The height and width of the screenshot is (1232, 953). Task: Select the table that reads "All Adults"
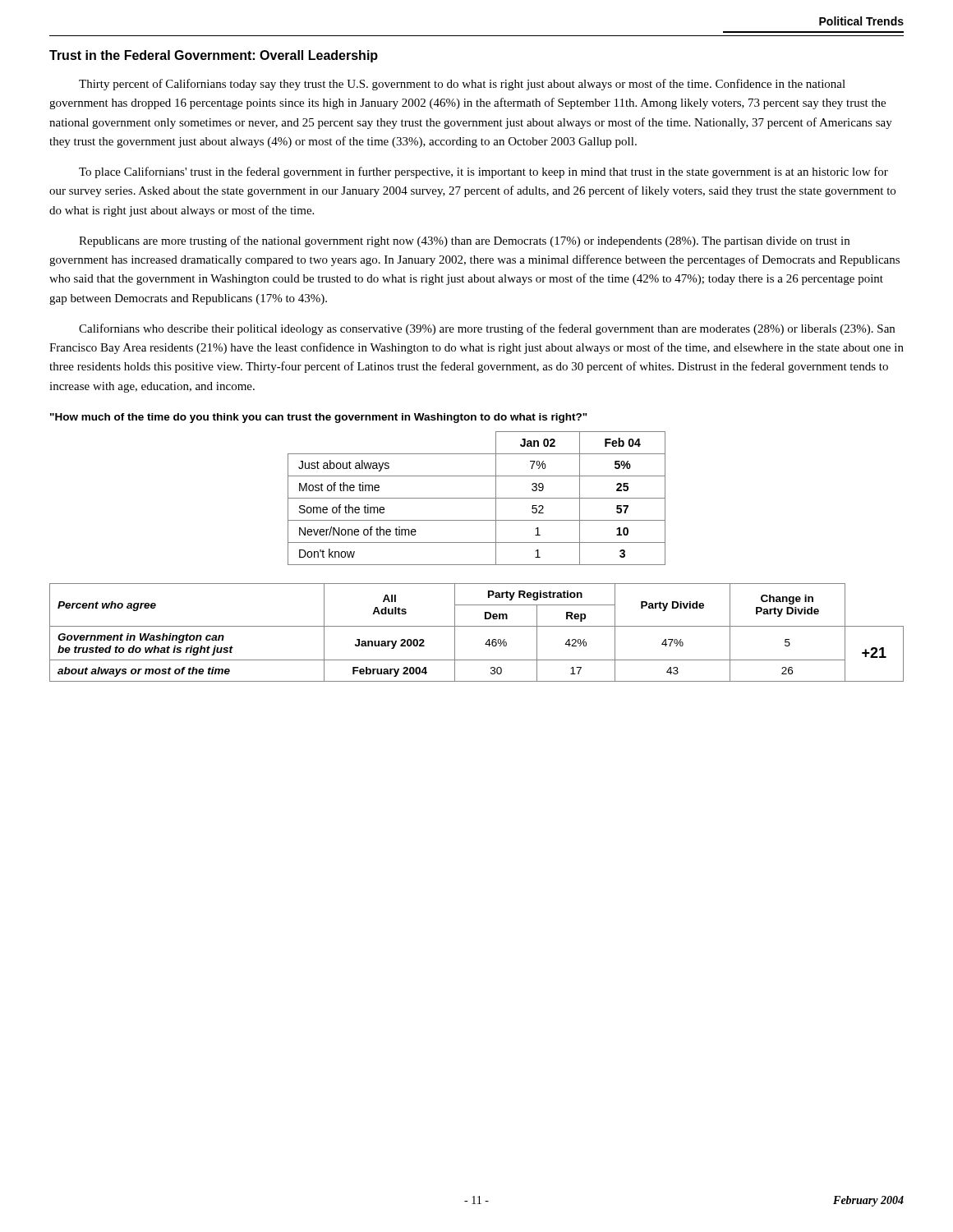[476, 632]
